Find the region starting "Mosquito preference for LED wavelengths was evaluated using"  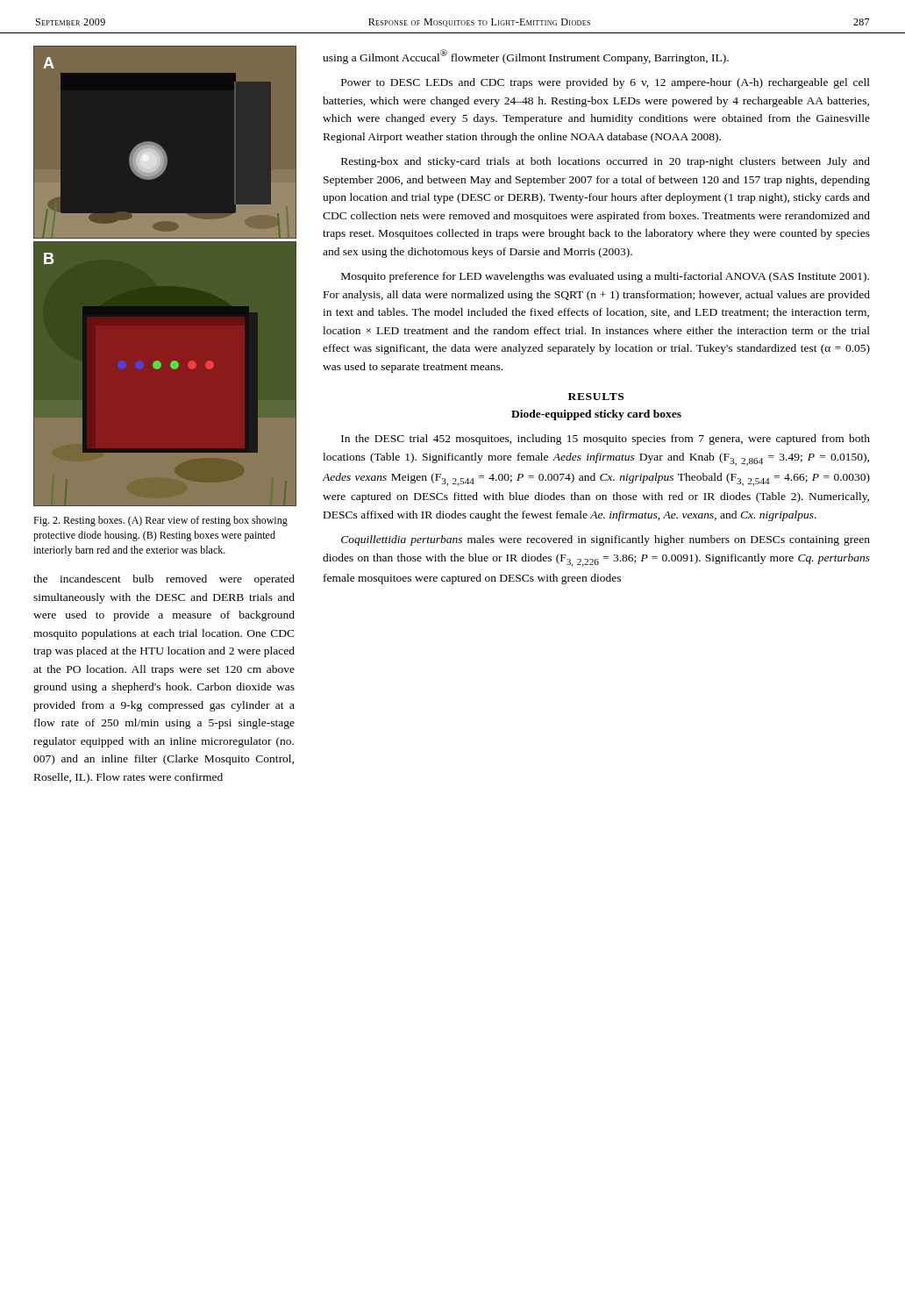[596, 321]
